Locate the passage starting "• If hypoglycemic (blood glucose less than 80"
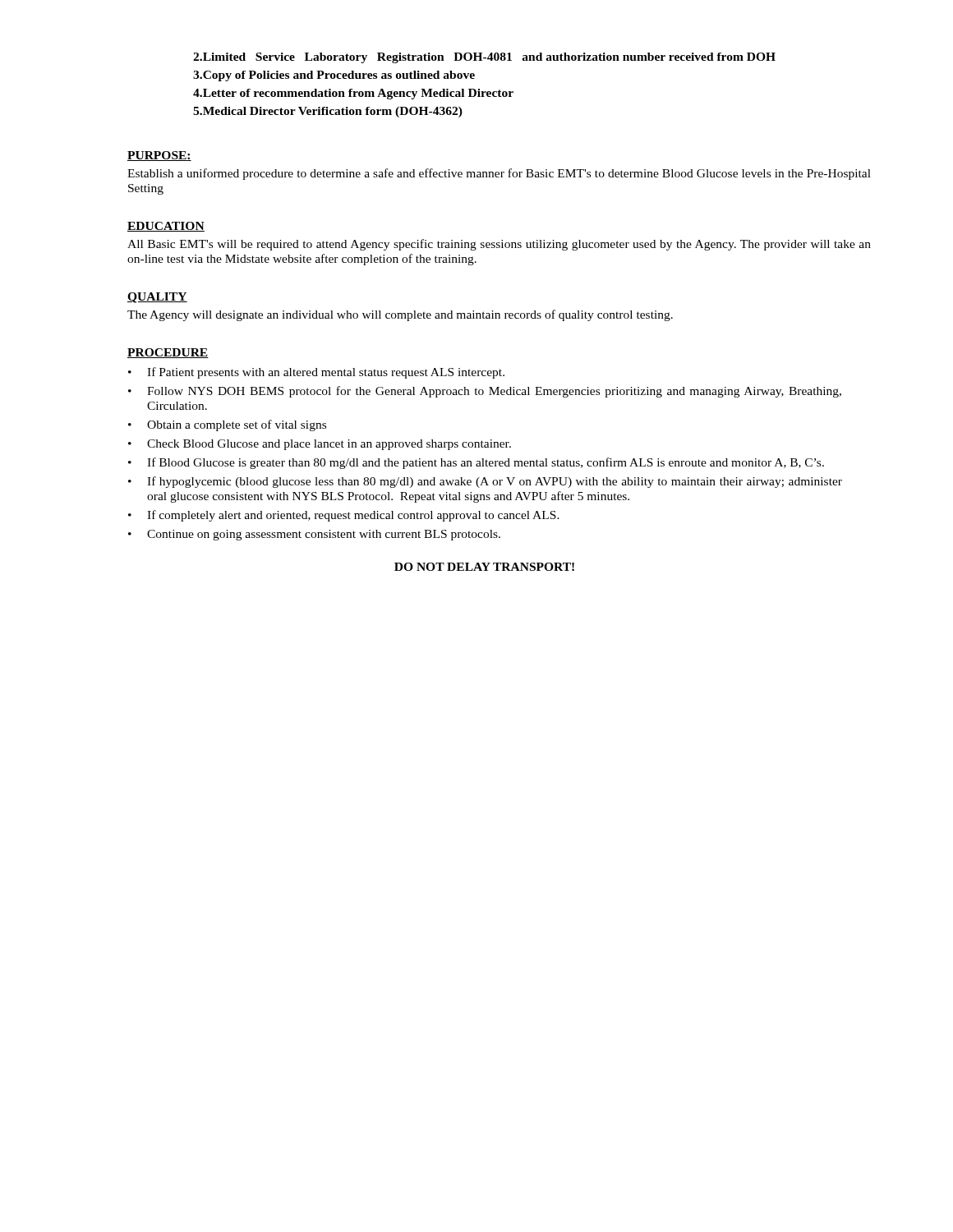 pyautogui.click(x=485, y=489)
